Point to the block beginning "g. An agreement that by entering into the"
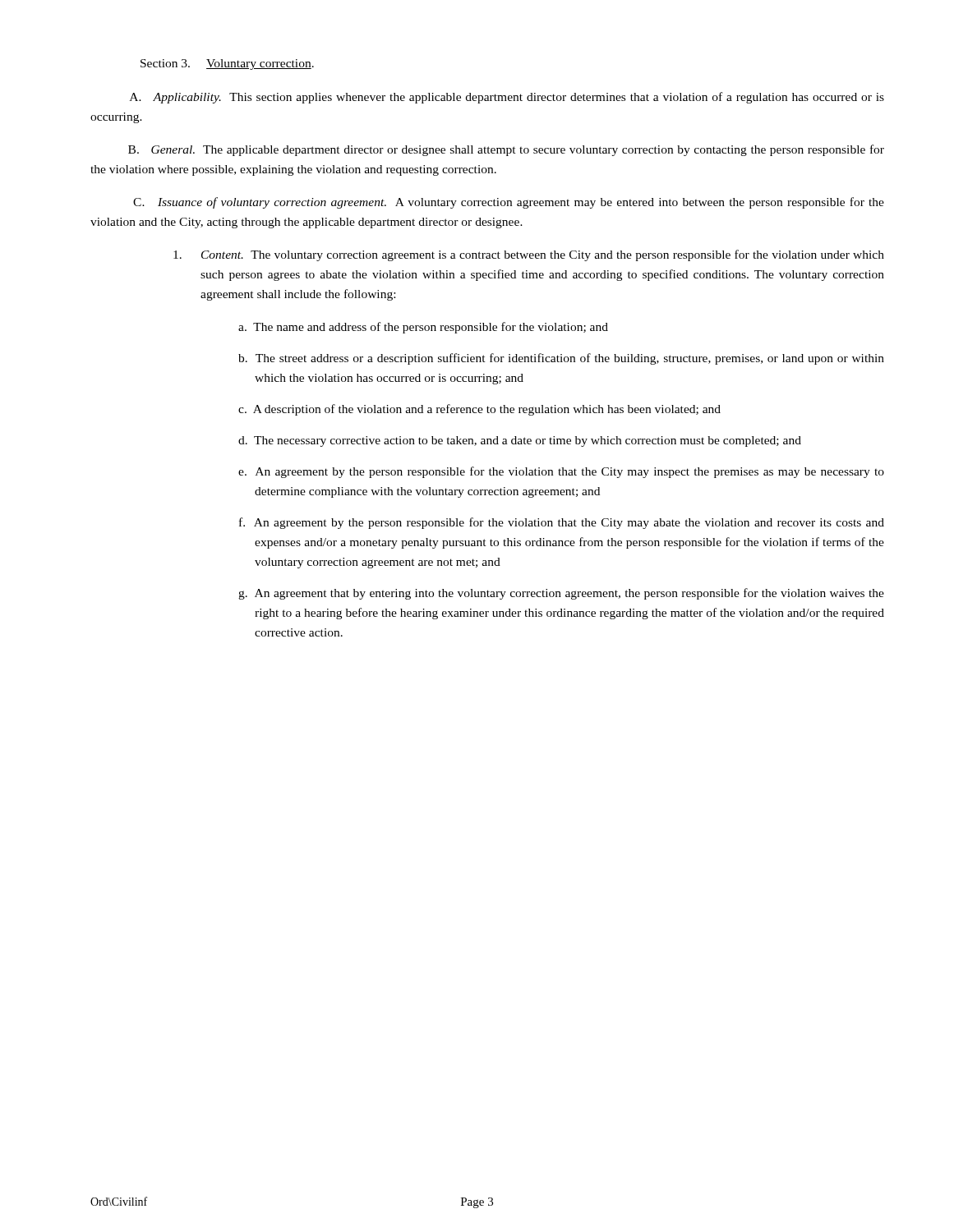 pos(561,613)
